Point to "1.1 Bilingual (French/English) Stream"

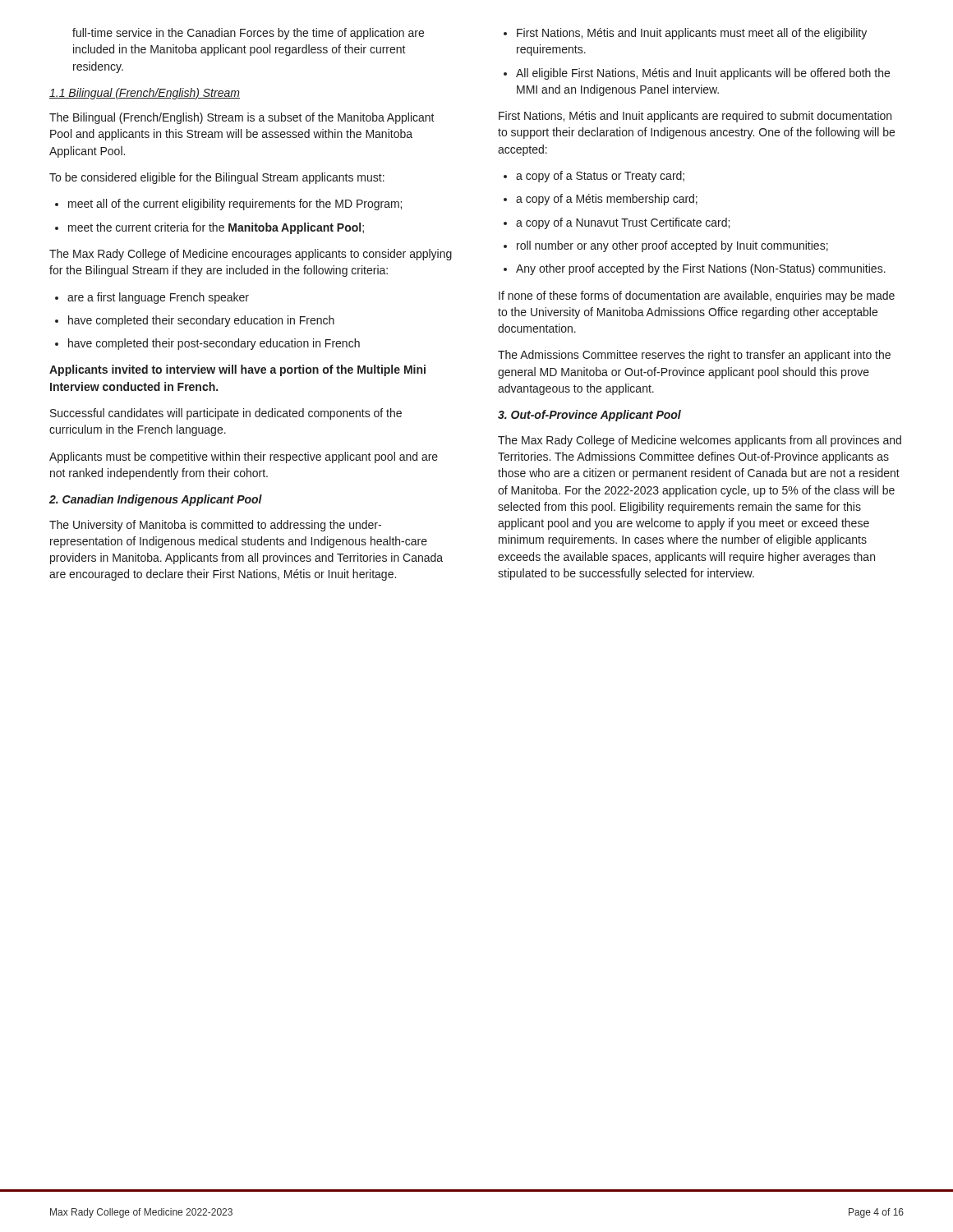(x=145, y=94)
